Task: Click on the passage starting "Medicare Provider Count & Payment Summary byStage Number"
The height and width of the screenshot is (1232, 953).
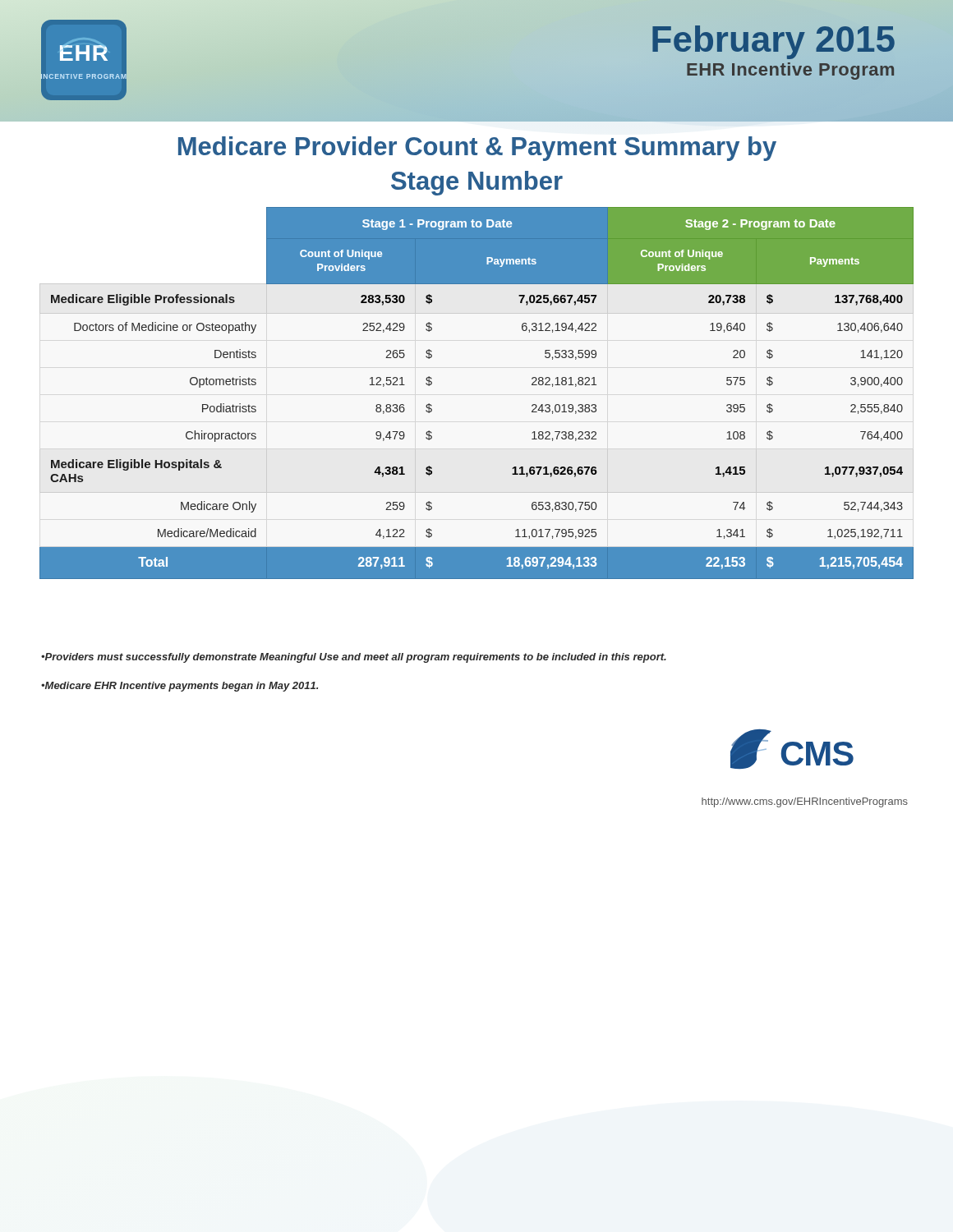Action: (x=476, y=164)
